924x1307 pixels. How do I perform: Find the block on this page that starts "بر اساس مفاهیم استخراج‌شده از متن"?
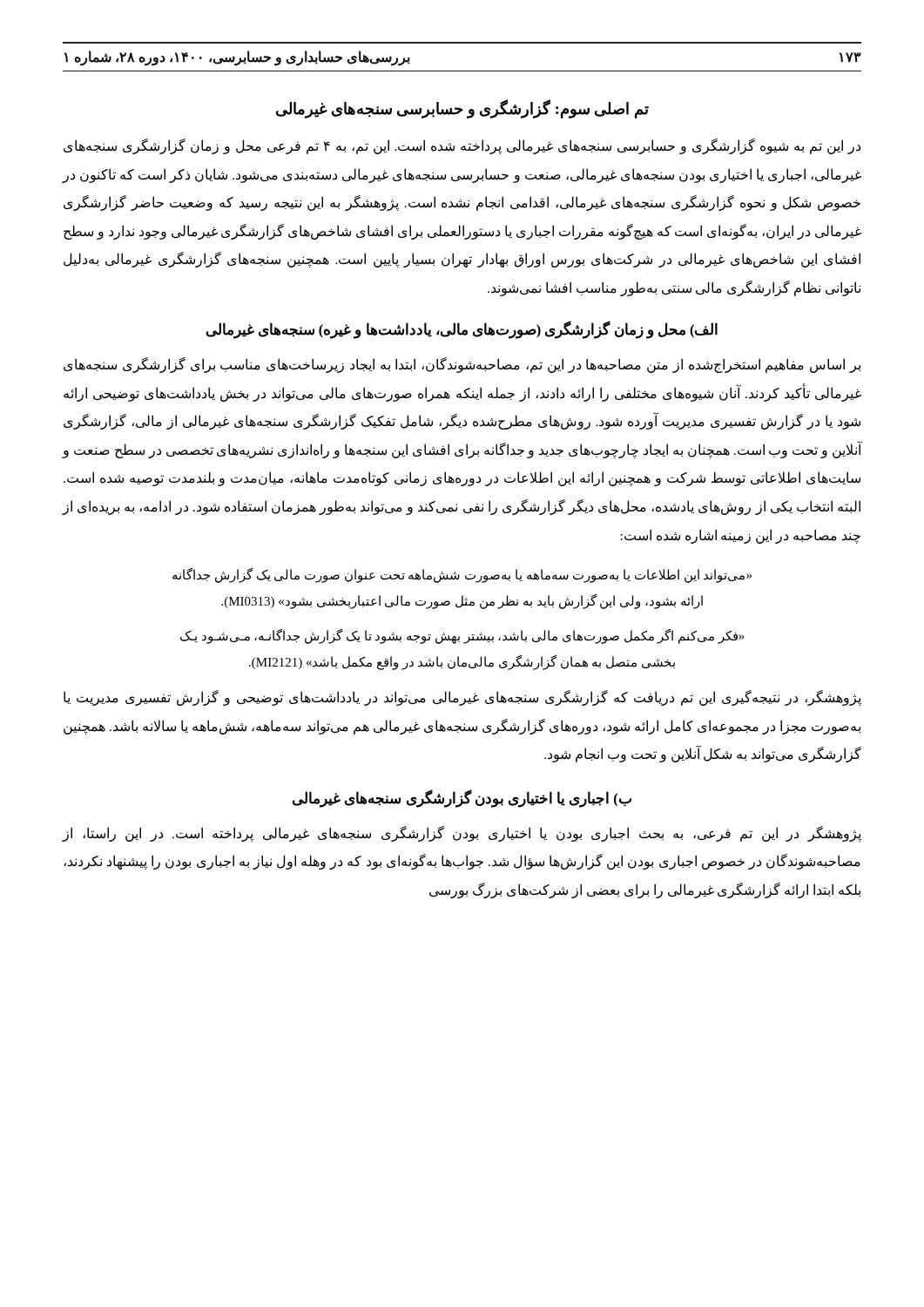pyautogui.click(x=462, y=450)
